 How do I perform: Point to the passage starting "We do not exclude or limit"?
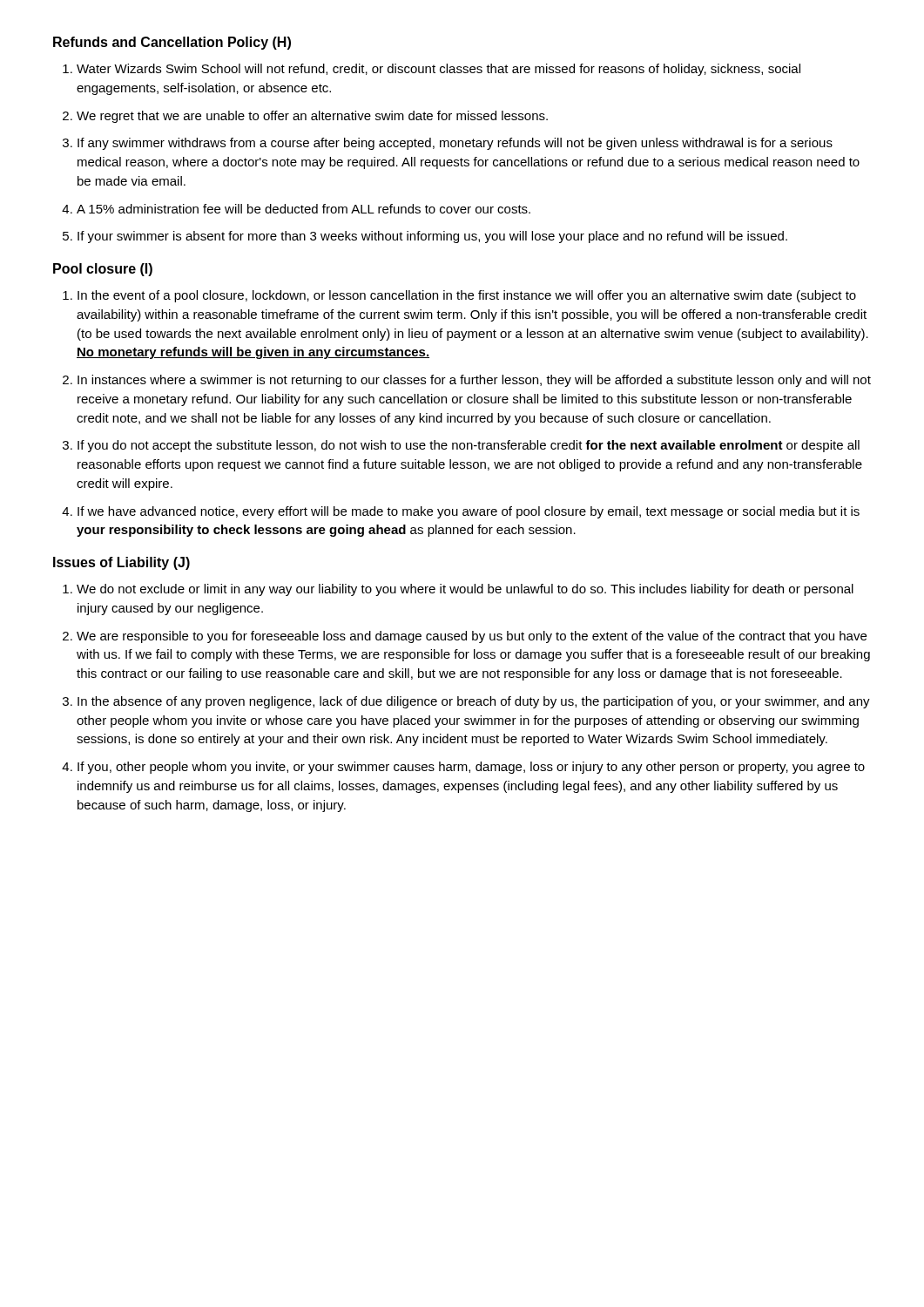point(465,598)
